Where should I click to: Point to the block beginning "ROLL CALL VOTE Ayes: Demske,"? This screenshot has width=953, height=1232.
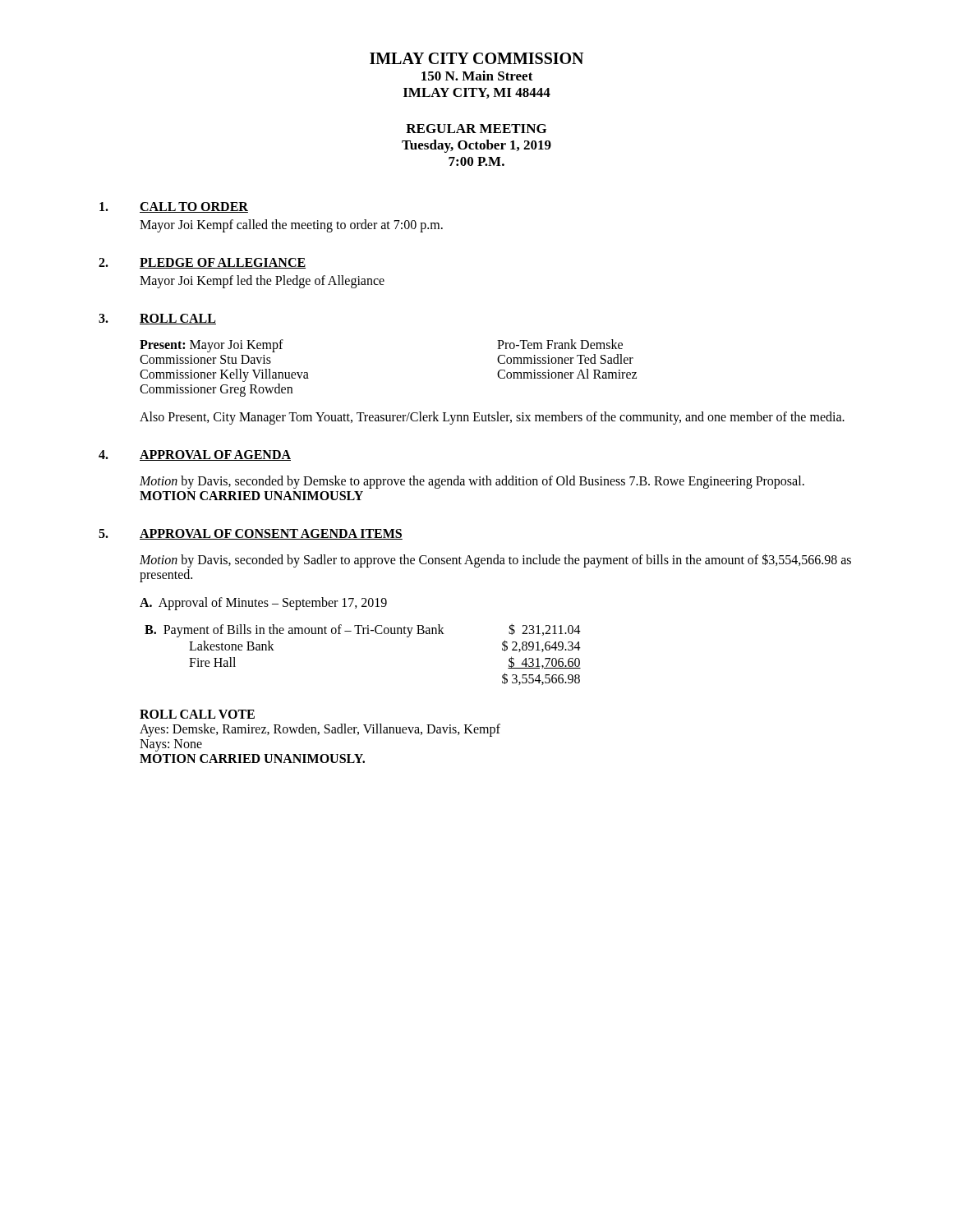coord(320,736)
